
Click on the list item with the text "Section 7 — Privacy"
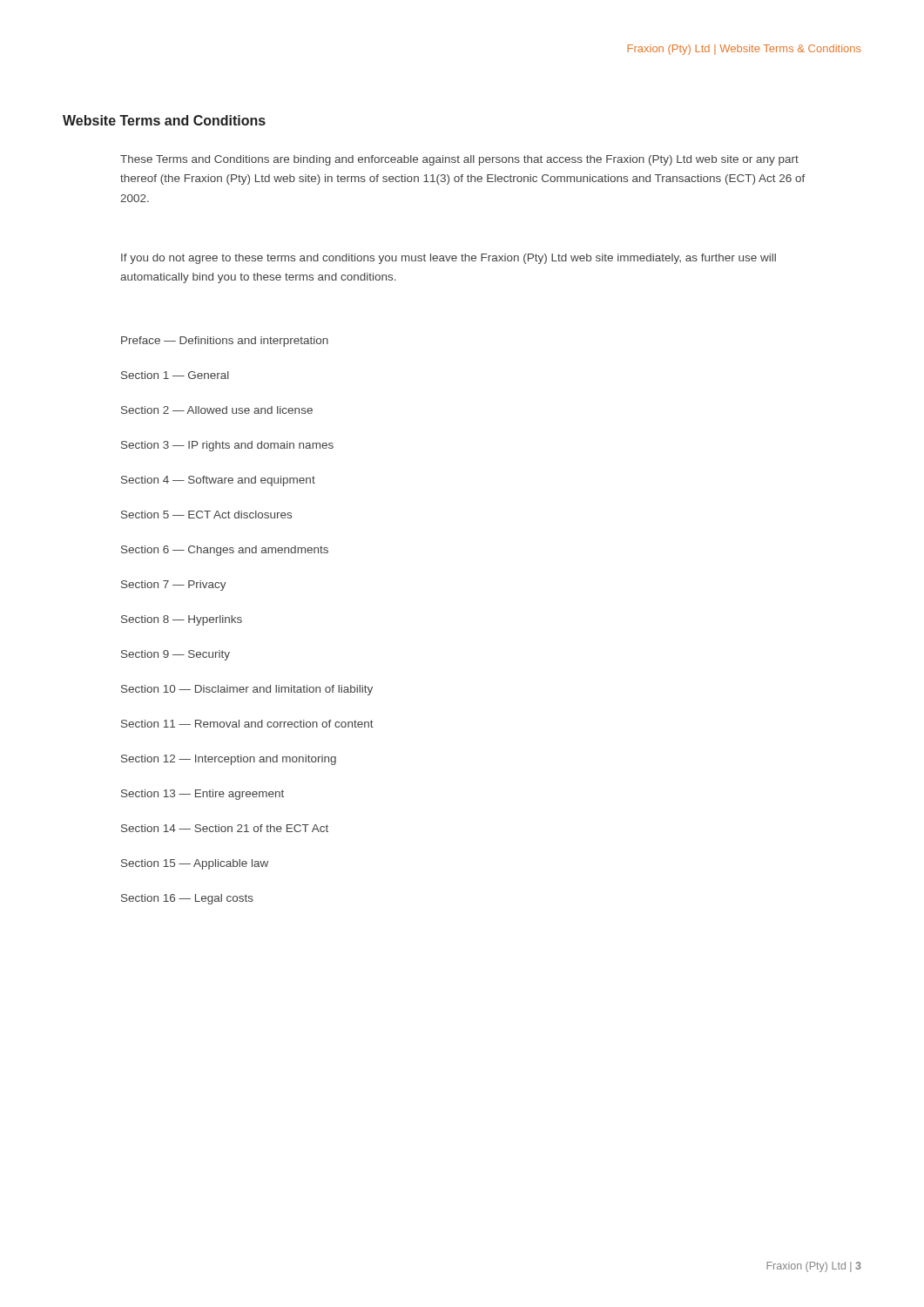[173, 584]
